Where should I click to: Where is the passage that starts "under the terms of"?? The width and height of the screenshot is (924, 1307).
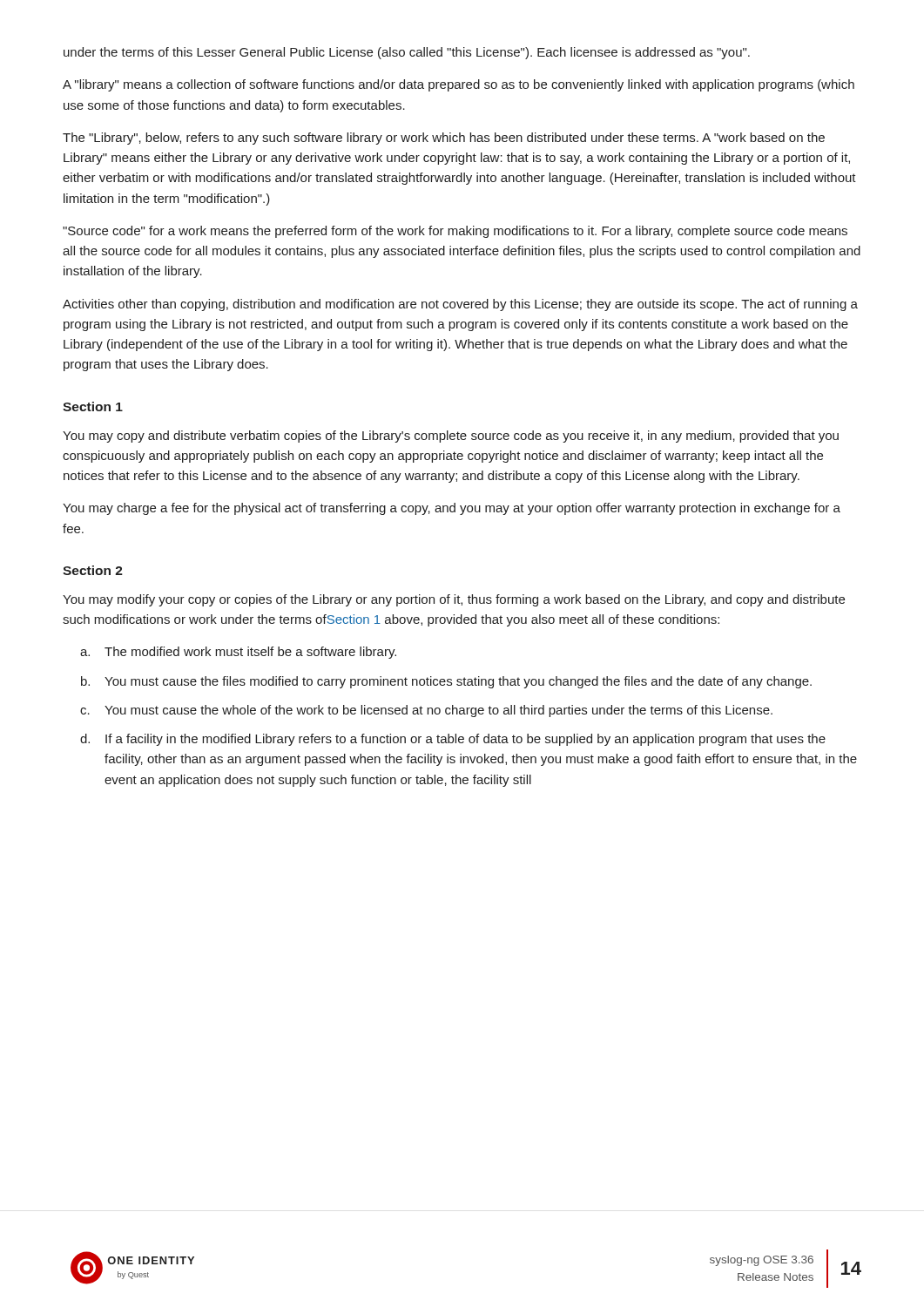pos(407,52)
